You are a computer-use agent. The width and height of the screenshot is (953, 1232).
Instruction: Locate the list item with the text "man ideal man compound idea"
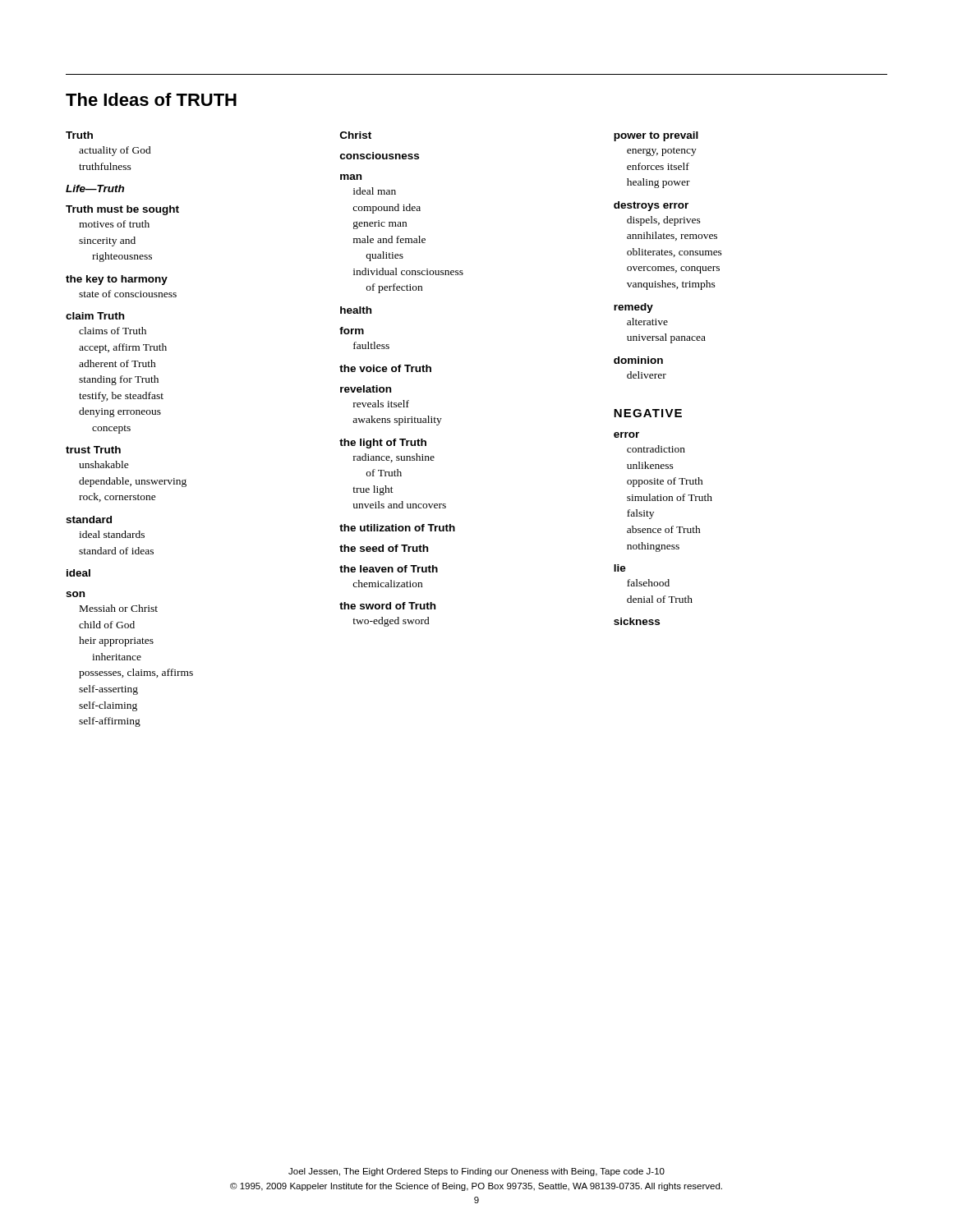[351, 177]
